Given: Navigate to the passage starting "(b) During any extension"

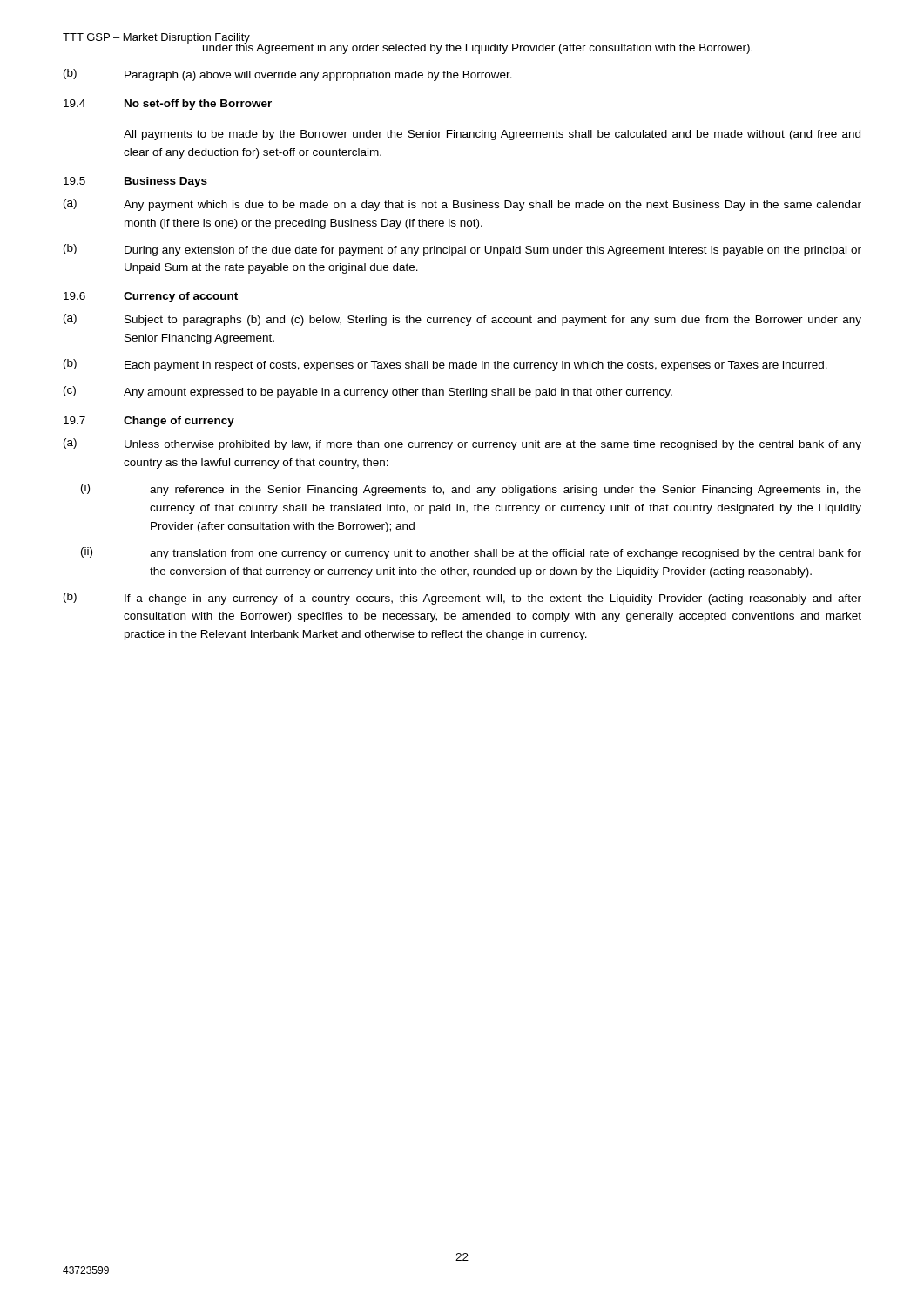Looking at the screenshot, I should coord(462,259).
